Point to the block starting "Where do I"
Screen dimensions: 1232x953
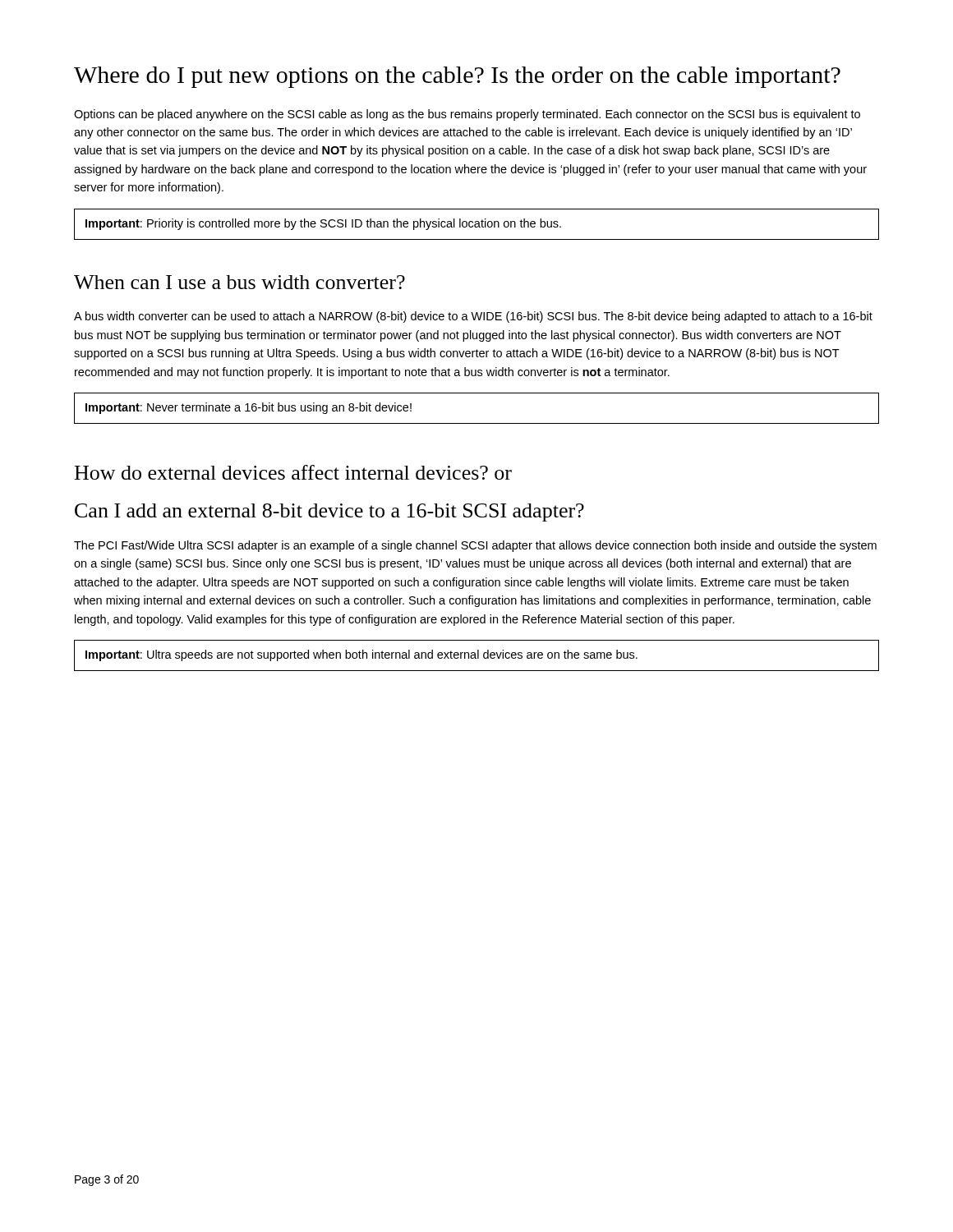click(458, 74)
